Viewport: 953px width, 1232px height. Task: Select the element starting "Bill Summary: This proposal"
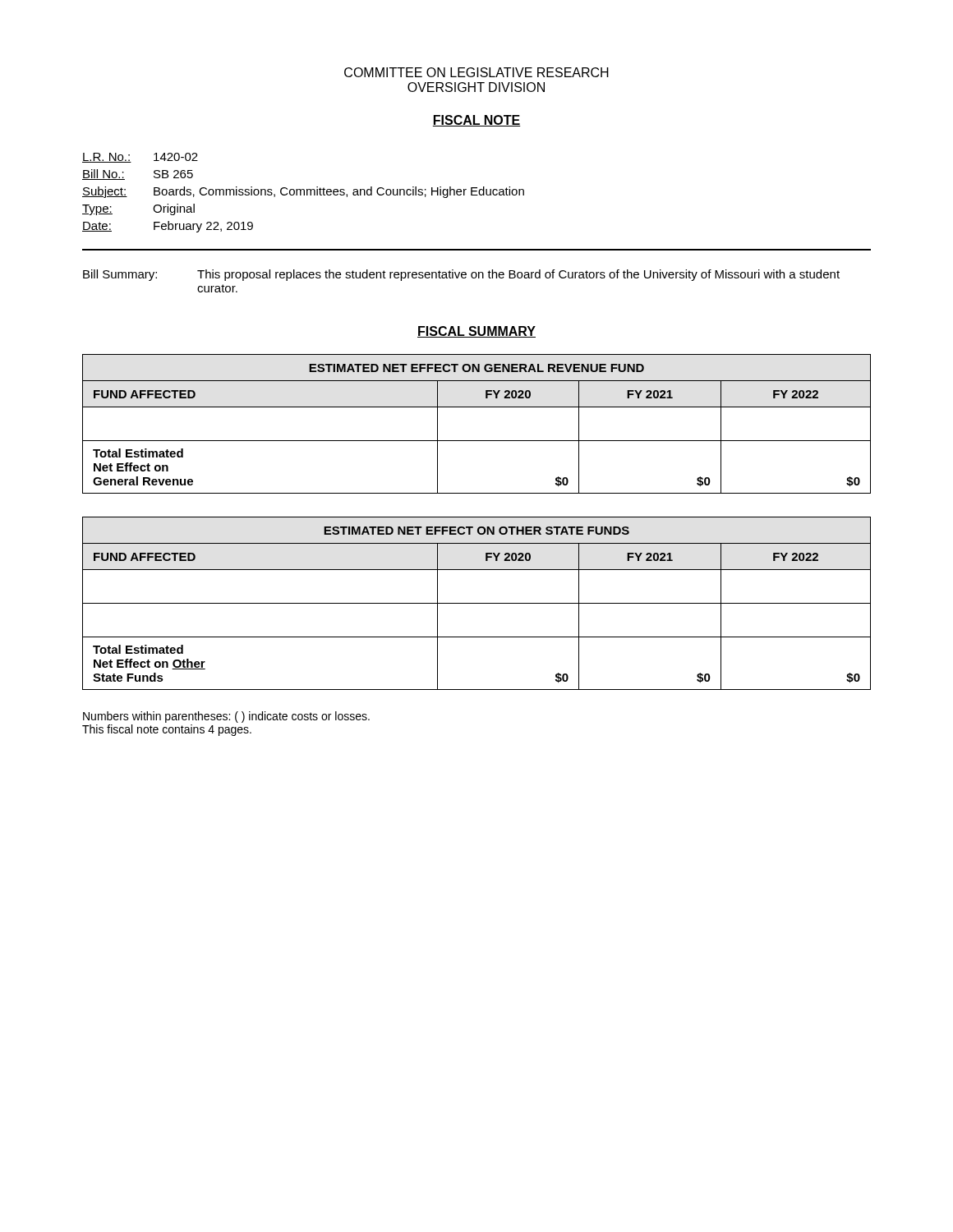tap(476, 281)
